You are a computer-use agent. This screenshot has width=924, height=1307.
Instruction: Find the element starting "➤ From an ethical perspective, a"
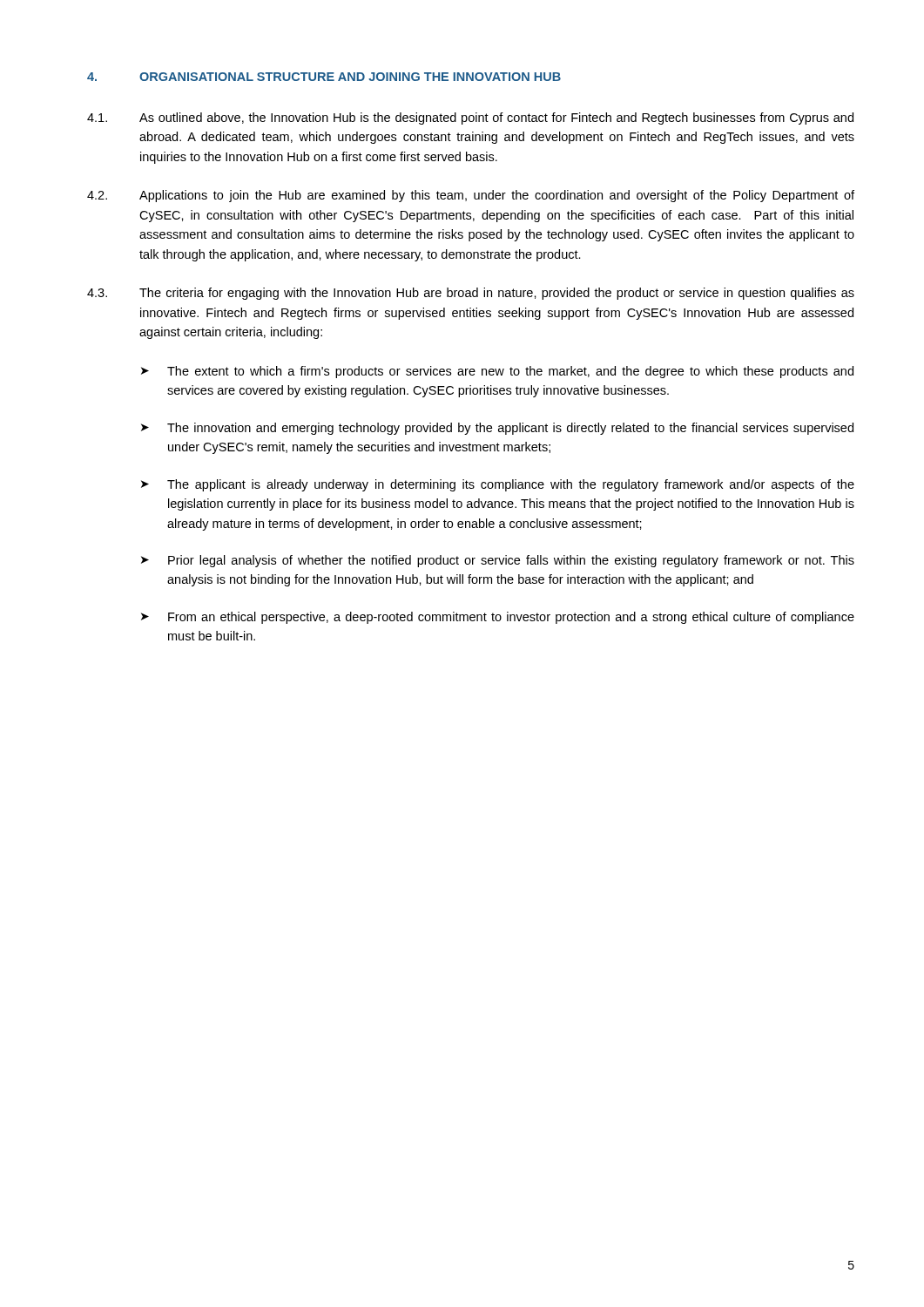pyautogui.click(x=497, y=627)
